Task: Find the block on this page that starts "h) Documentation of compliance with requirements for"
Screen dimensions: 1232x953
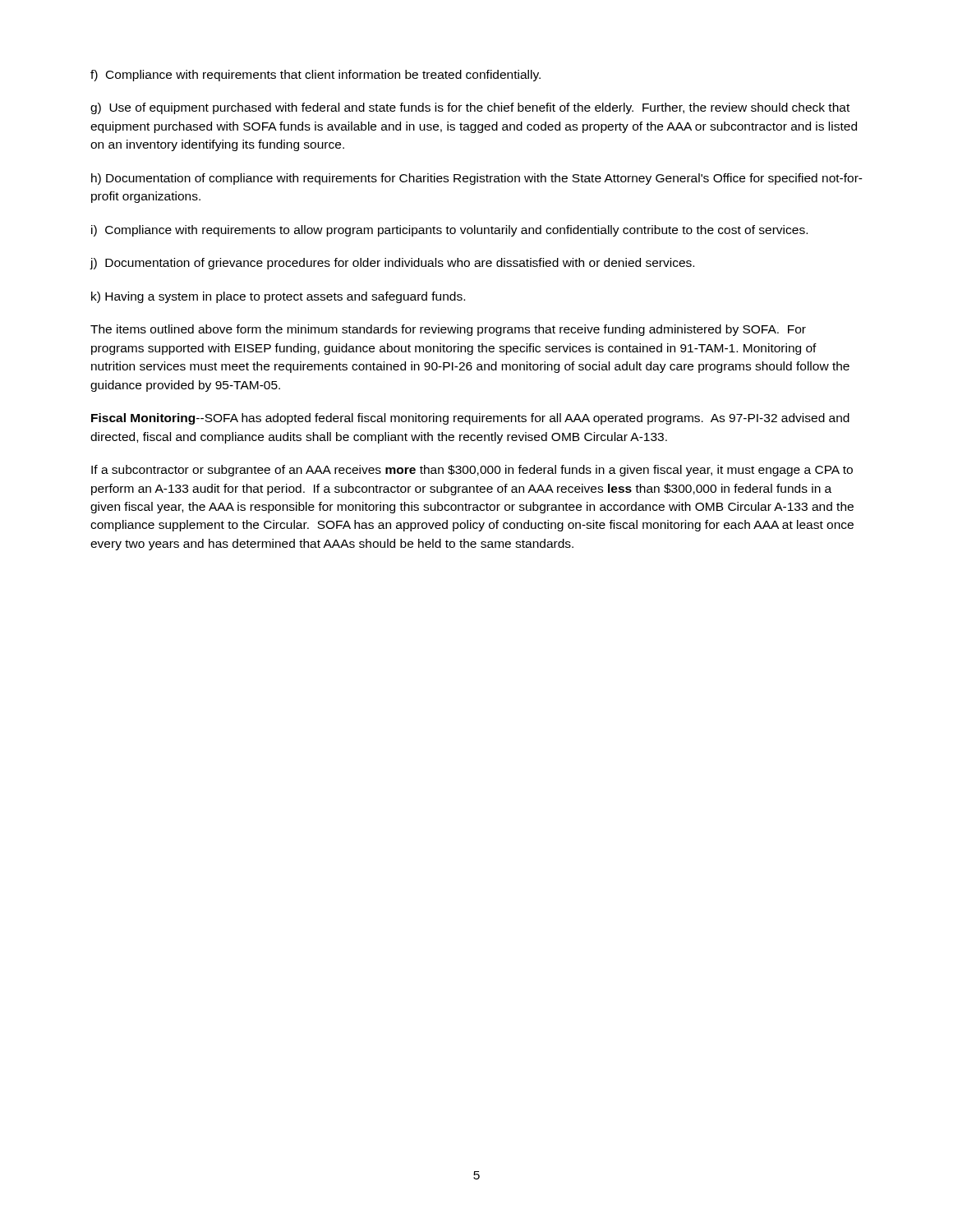Action: click(x=476, y=187)
